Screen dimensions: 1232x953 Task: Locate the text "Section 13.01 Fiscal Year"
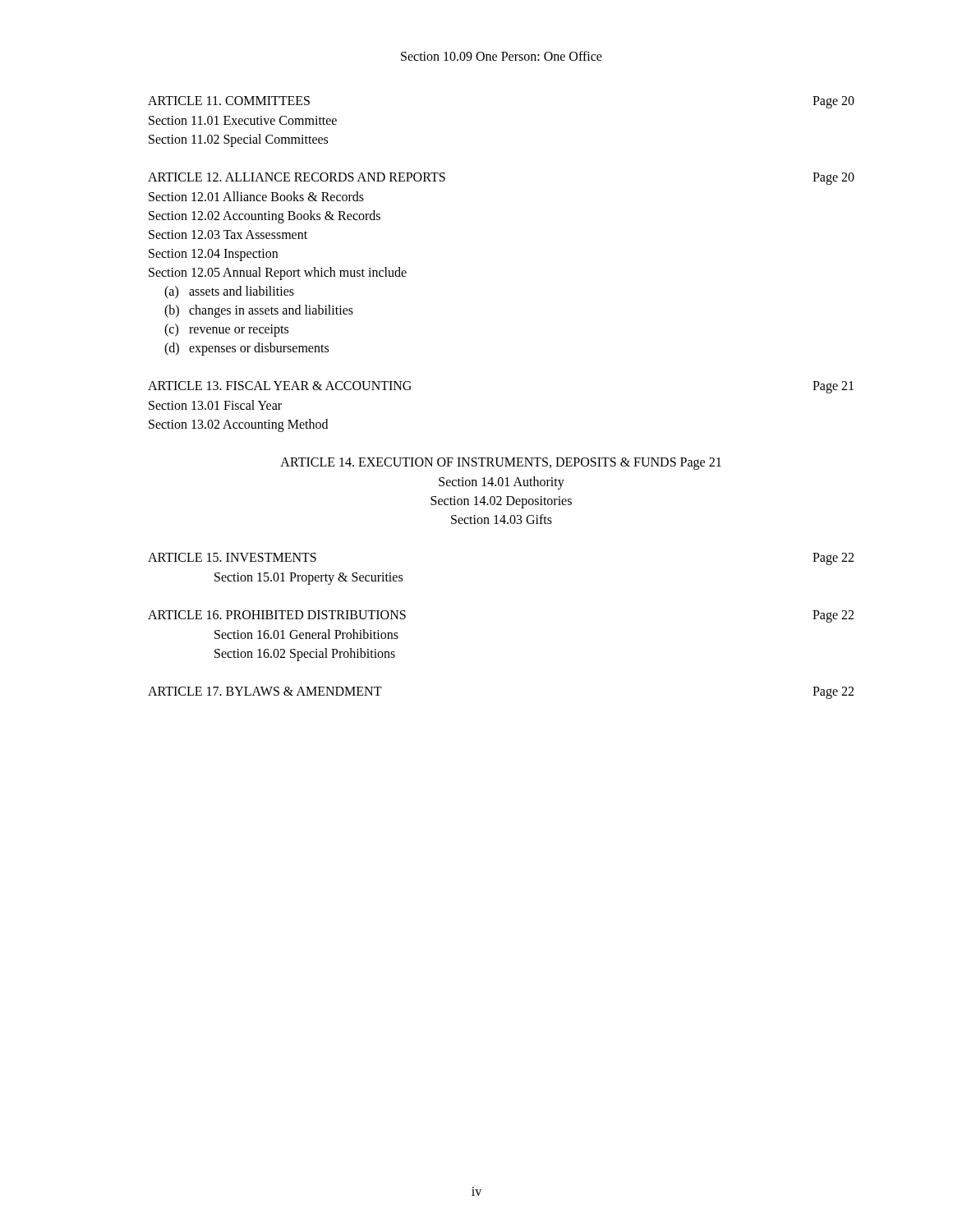tap(215, 405)
